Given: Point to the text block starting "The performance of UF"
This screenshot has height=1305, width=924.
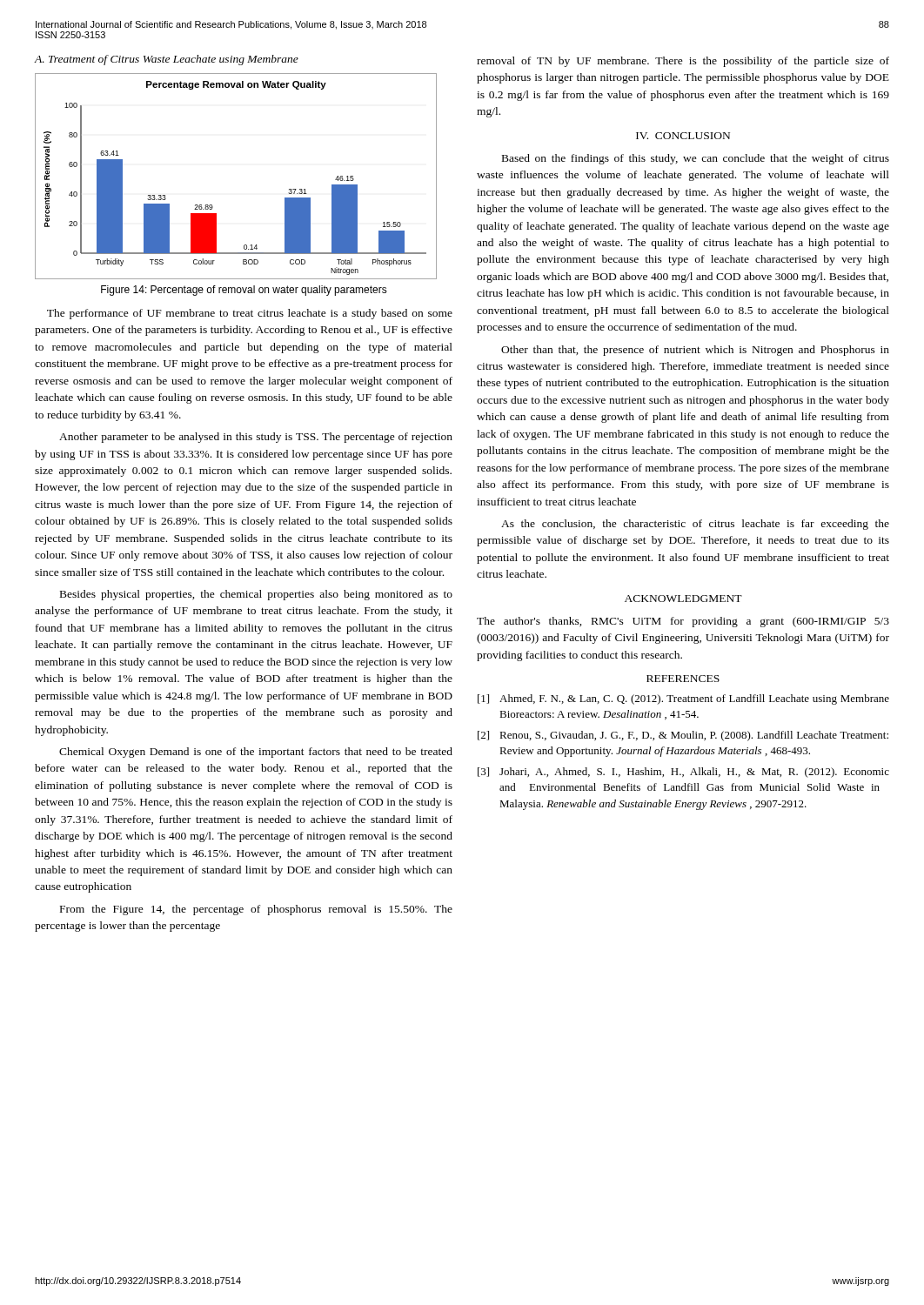Looking at the screenshot, I should pyautogui.click(x=244, y=364).
